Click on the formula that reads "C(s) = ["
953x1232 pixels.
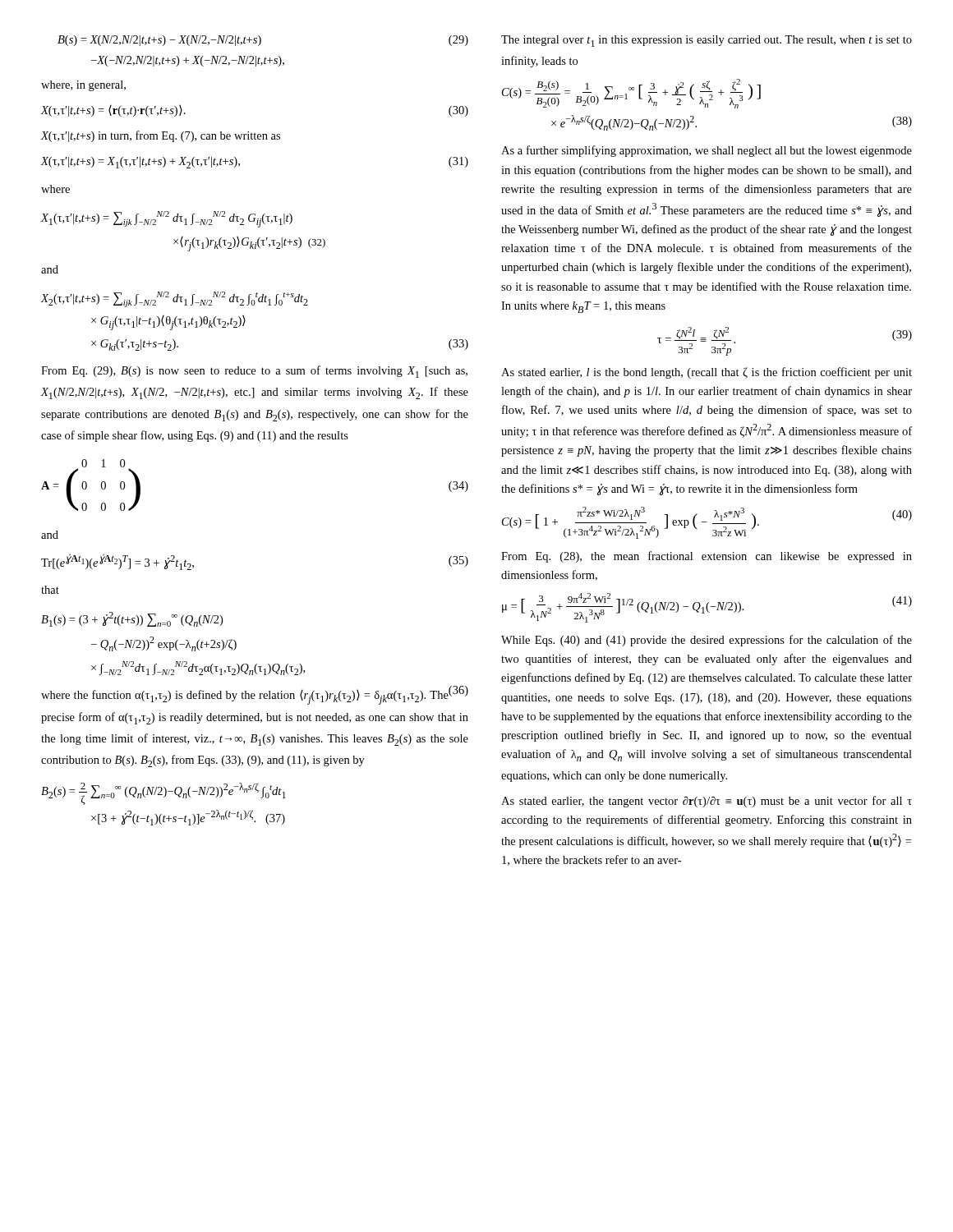pyautogui.click(x=707, y=523)
